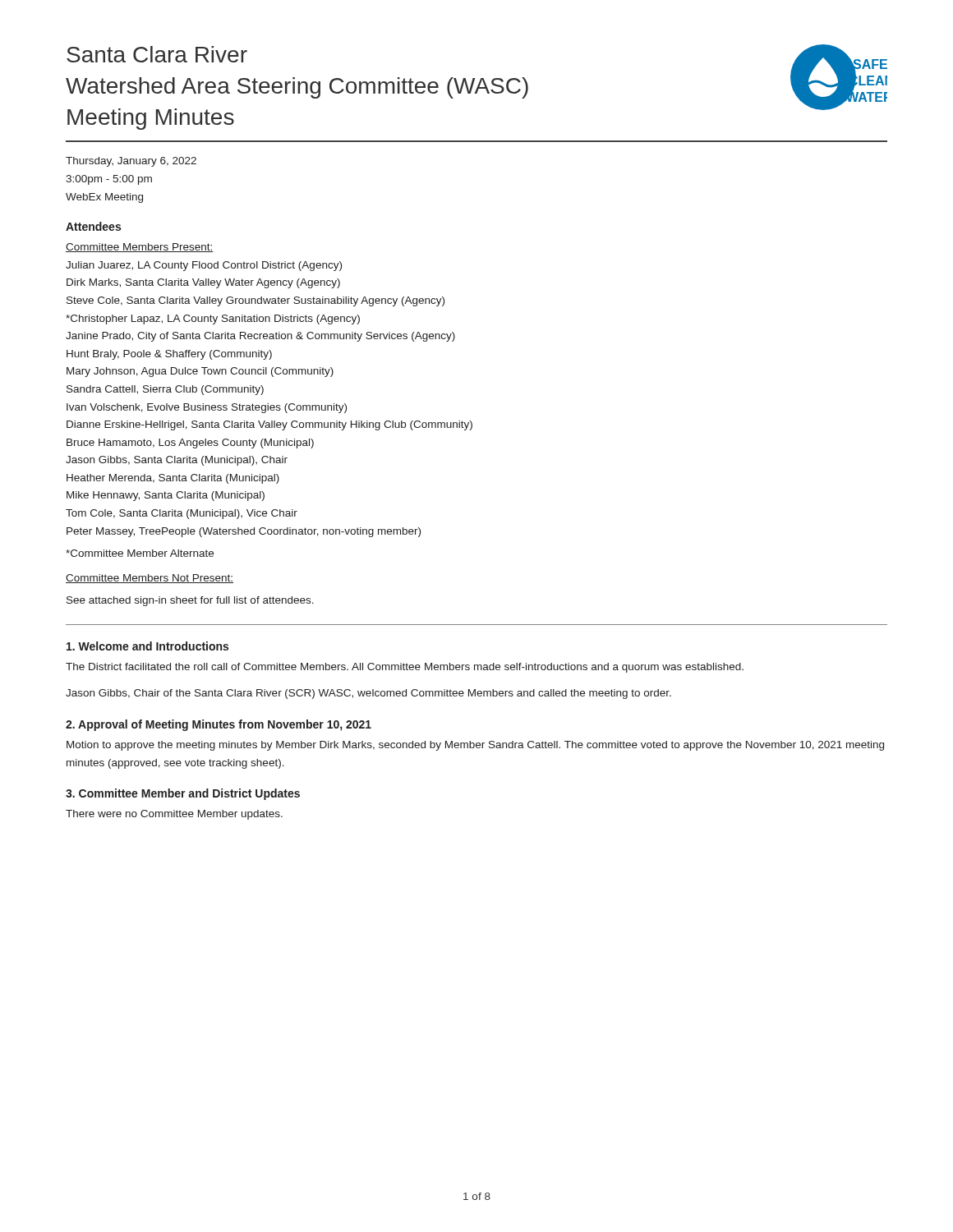This screenshot has height=1232, width=953.
Task: Select the logo
Action: (x=834, y=85)
